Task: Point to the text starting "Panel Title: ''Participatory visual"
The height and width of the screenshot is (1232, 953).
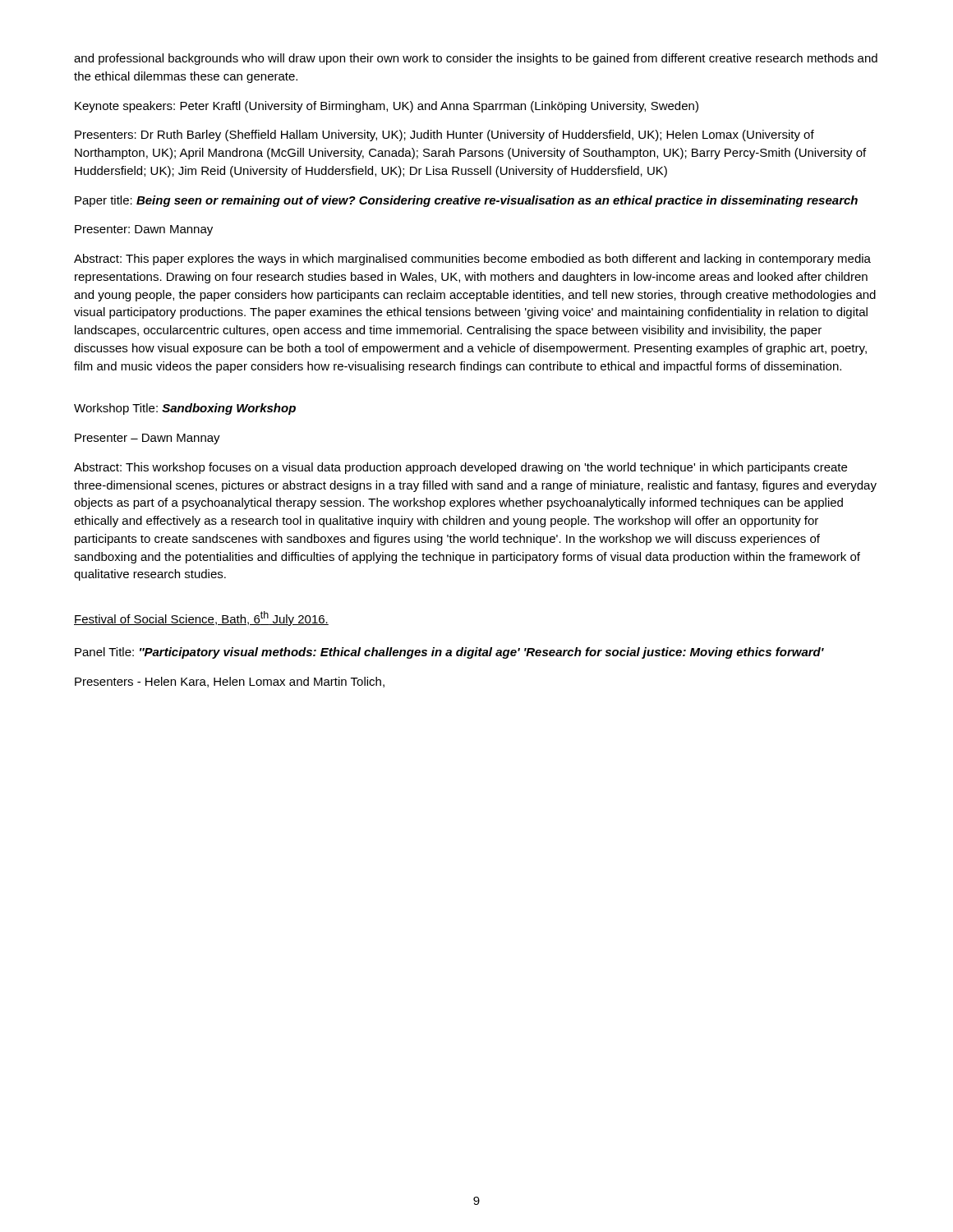Action: point(449,652)
